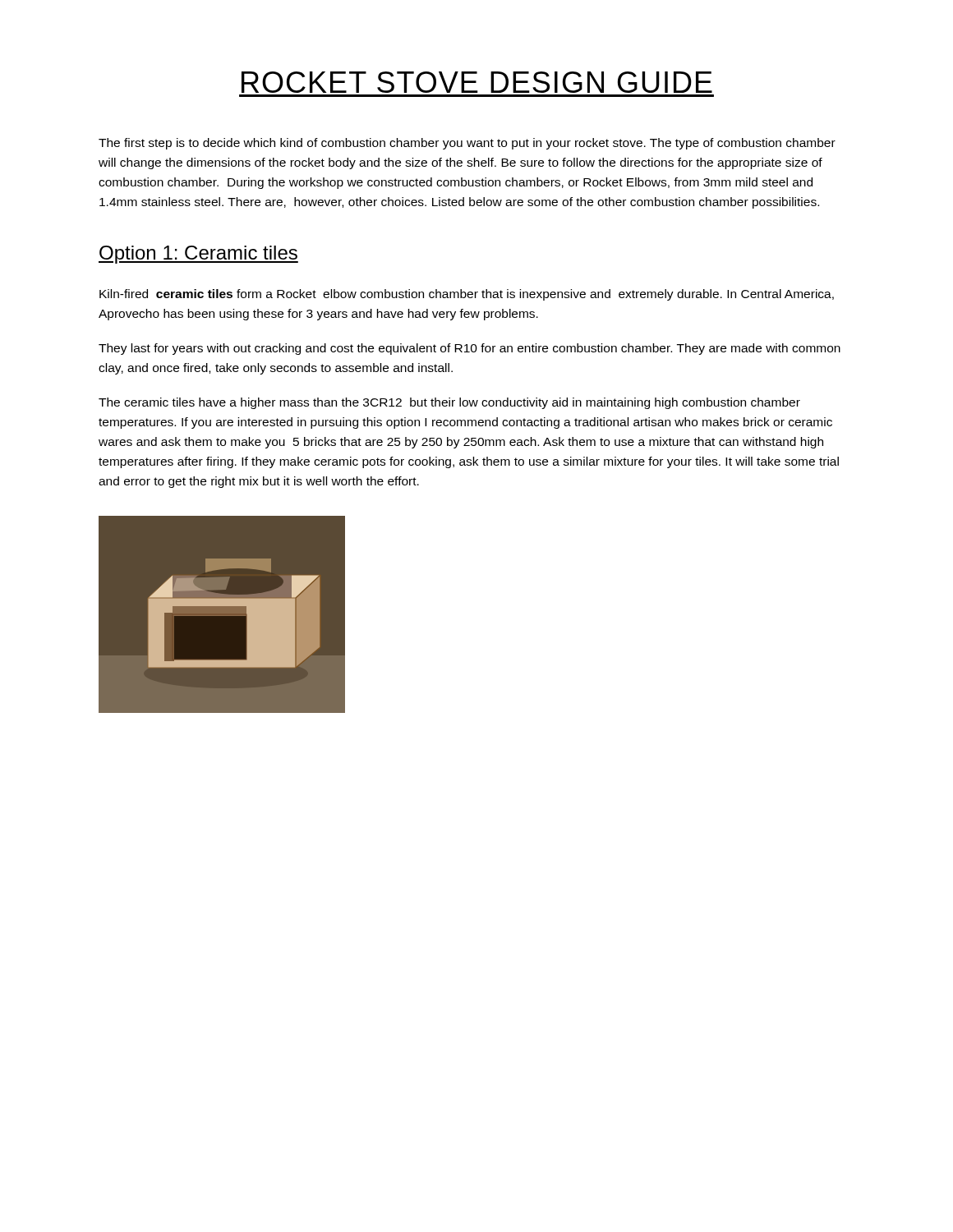Find the photo

tap(222, 616)
